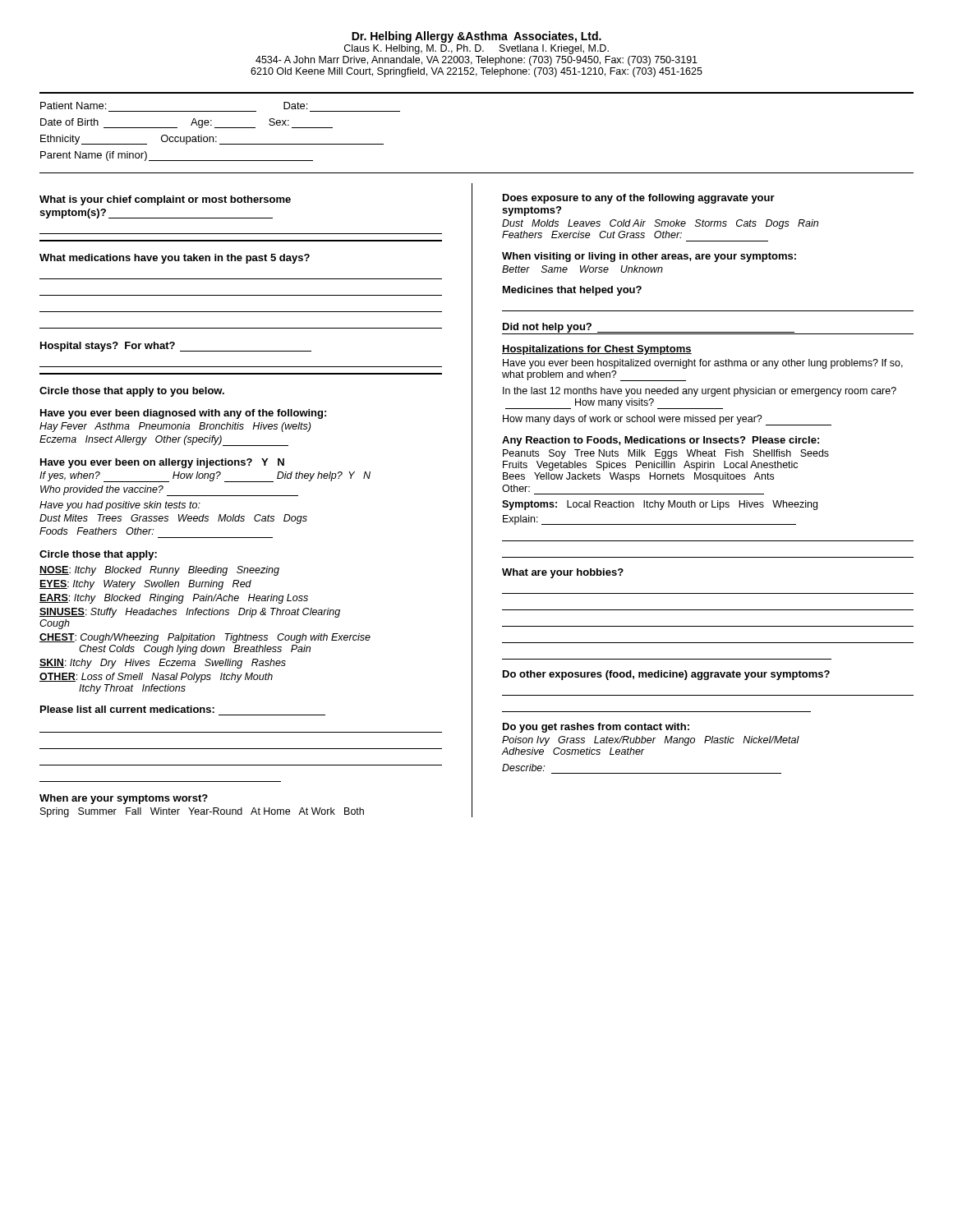The image size is (953, 1232).
Task: Point to "Hospital stays? For what?"
Action: [x=241, y=353]
